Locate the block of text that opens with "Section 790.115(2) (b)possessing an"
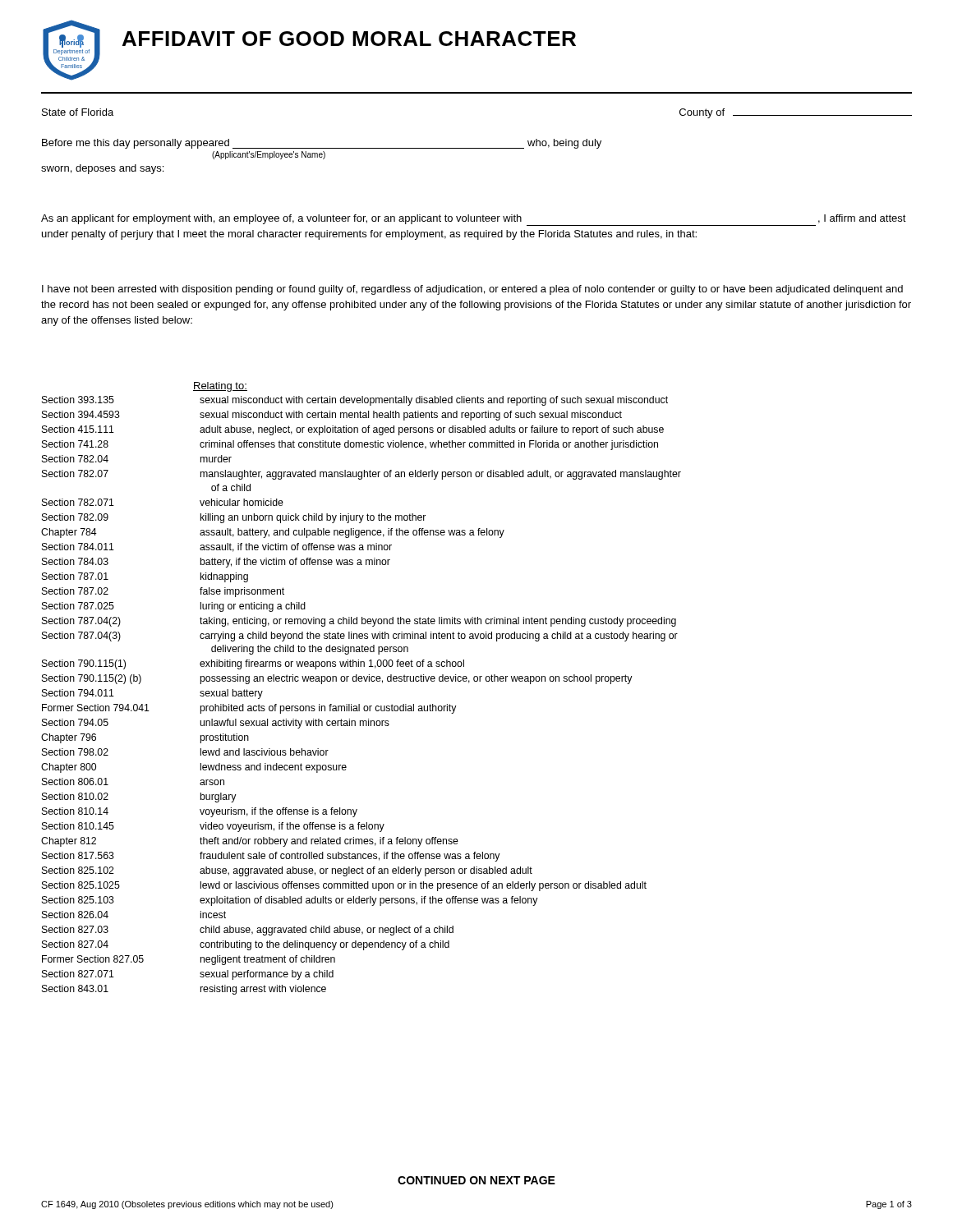The height and width of the screenshot is (1232, 953). coord(476,679)
